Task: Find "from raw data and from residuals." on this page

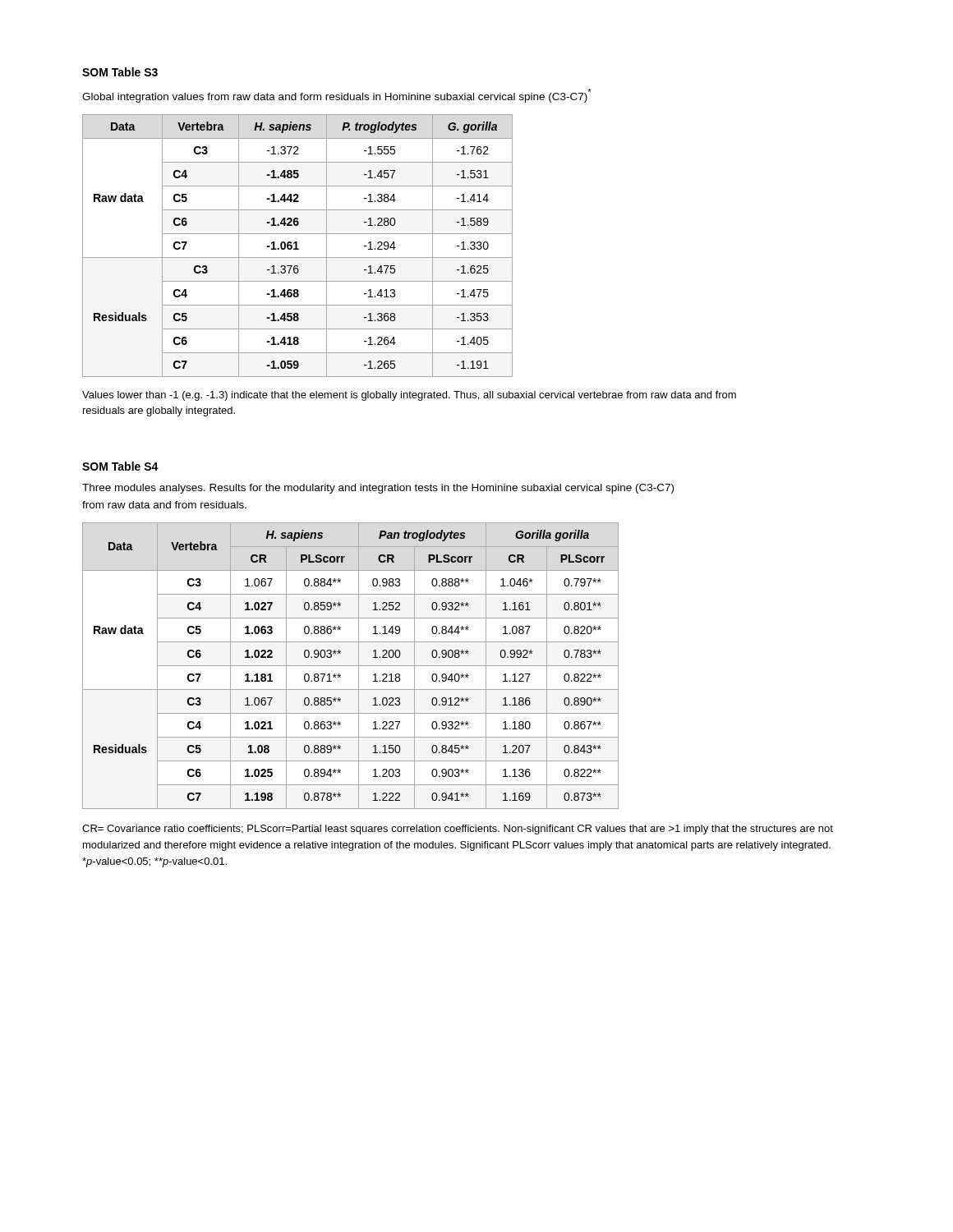Action: coord(165,504)
